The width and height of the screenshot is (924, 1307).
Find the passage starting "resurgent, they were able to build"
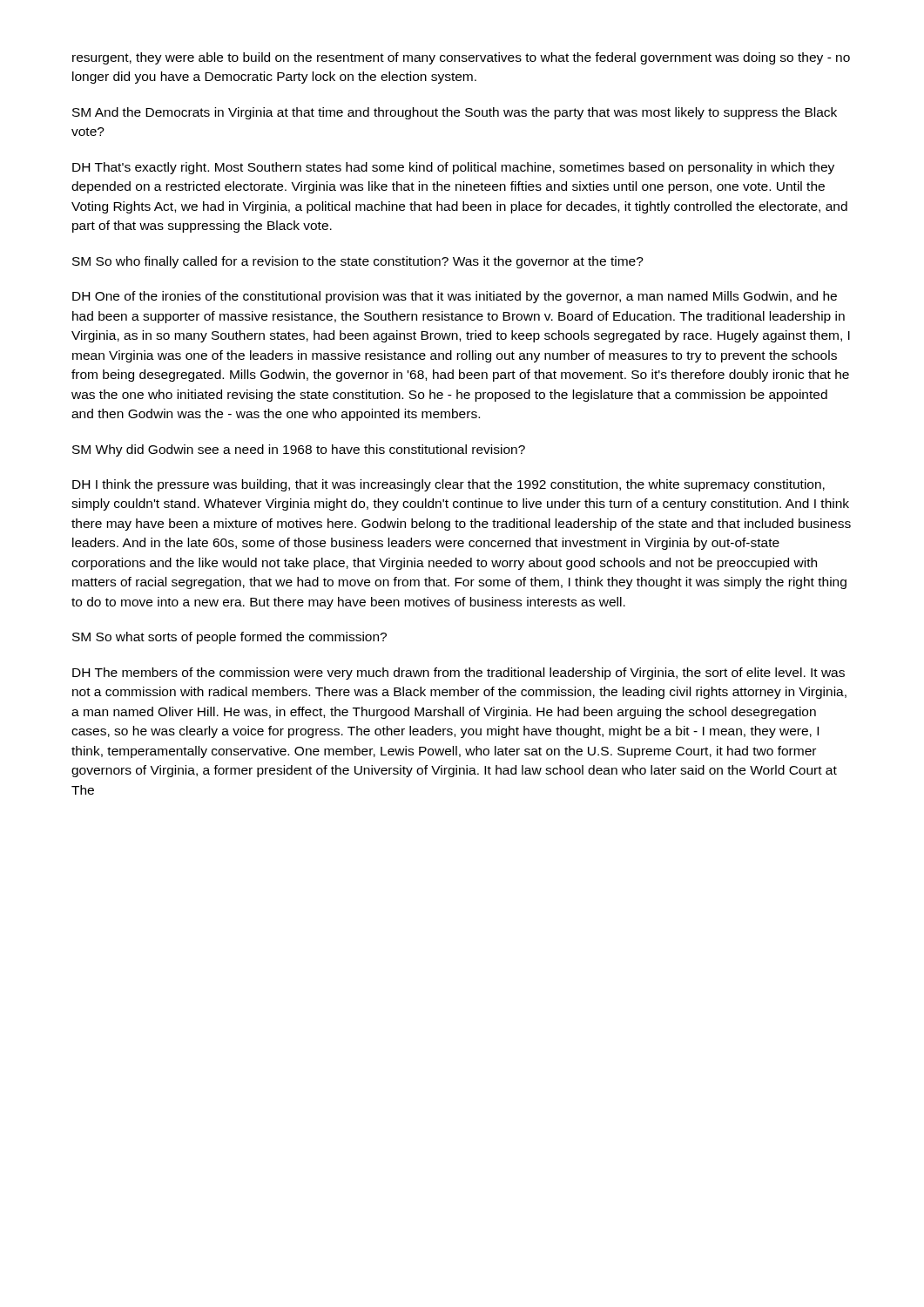click(461, 67)
